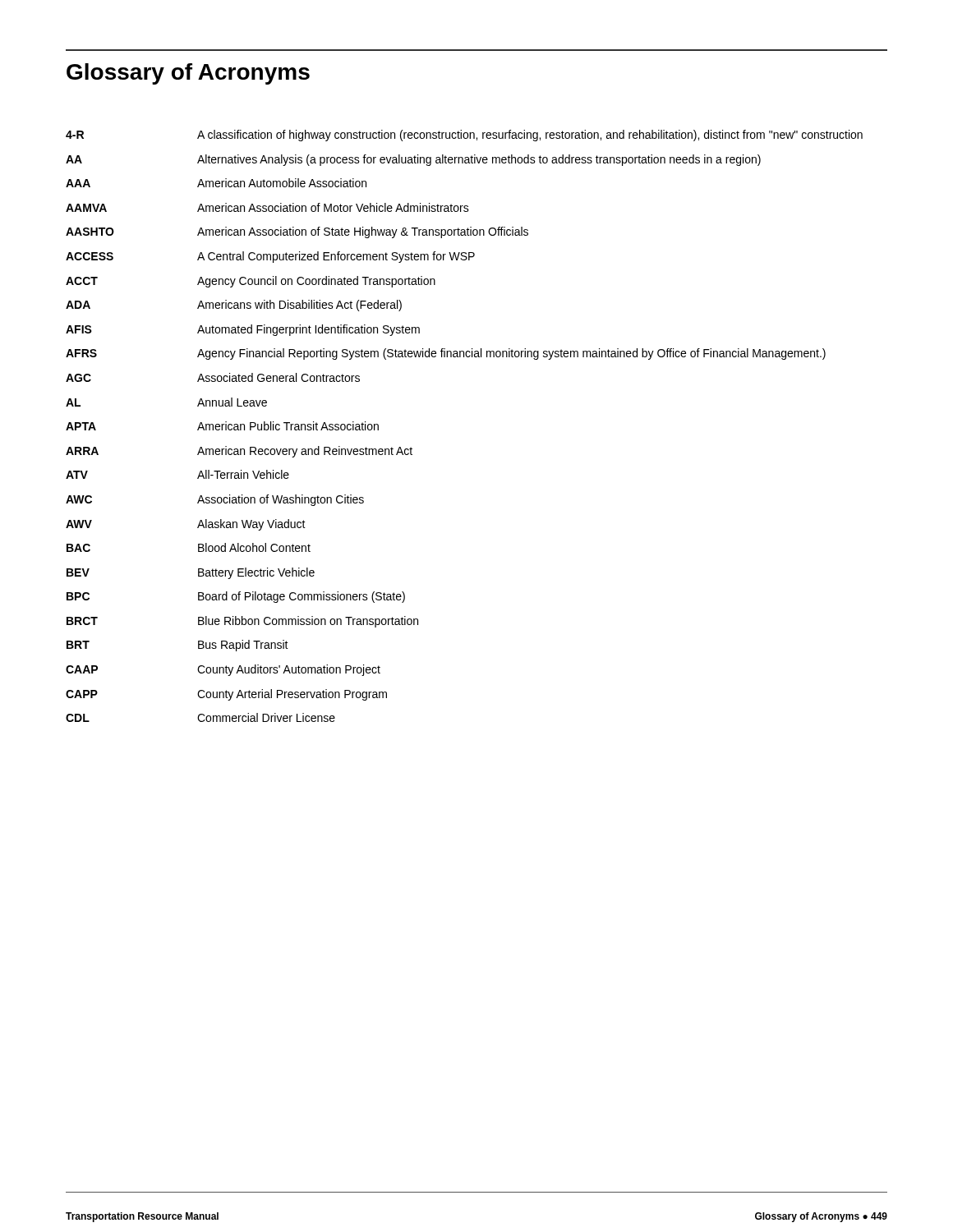Find the text block starting "AAMVA American Association of Motor Vehicle Administrators"
The width and height of the screenshot is (953, 1232).
point(476,208)
